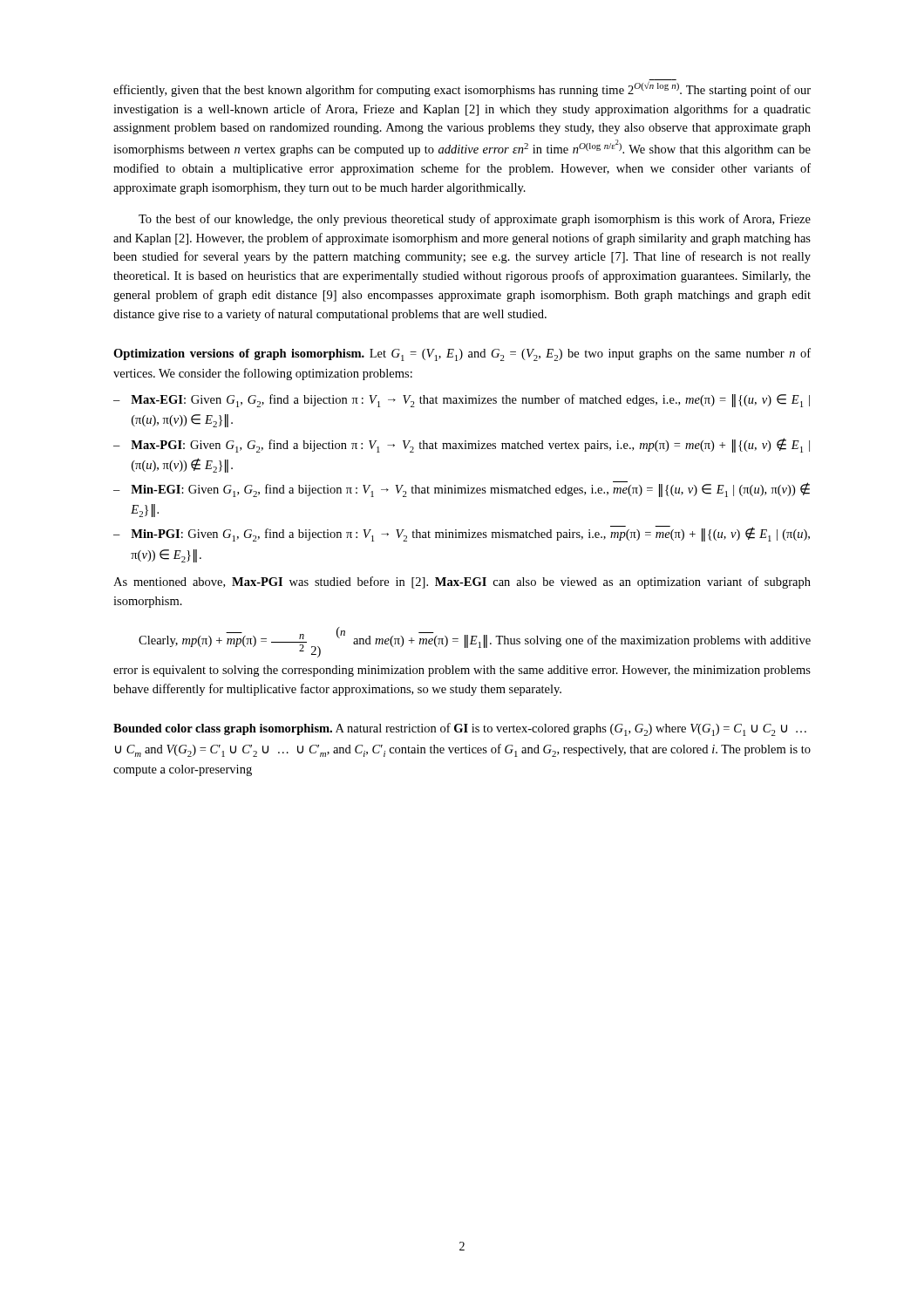Navigate to the region starting "Optimization versions of graph isomorphism."

coord(462,364)
